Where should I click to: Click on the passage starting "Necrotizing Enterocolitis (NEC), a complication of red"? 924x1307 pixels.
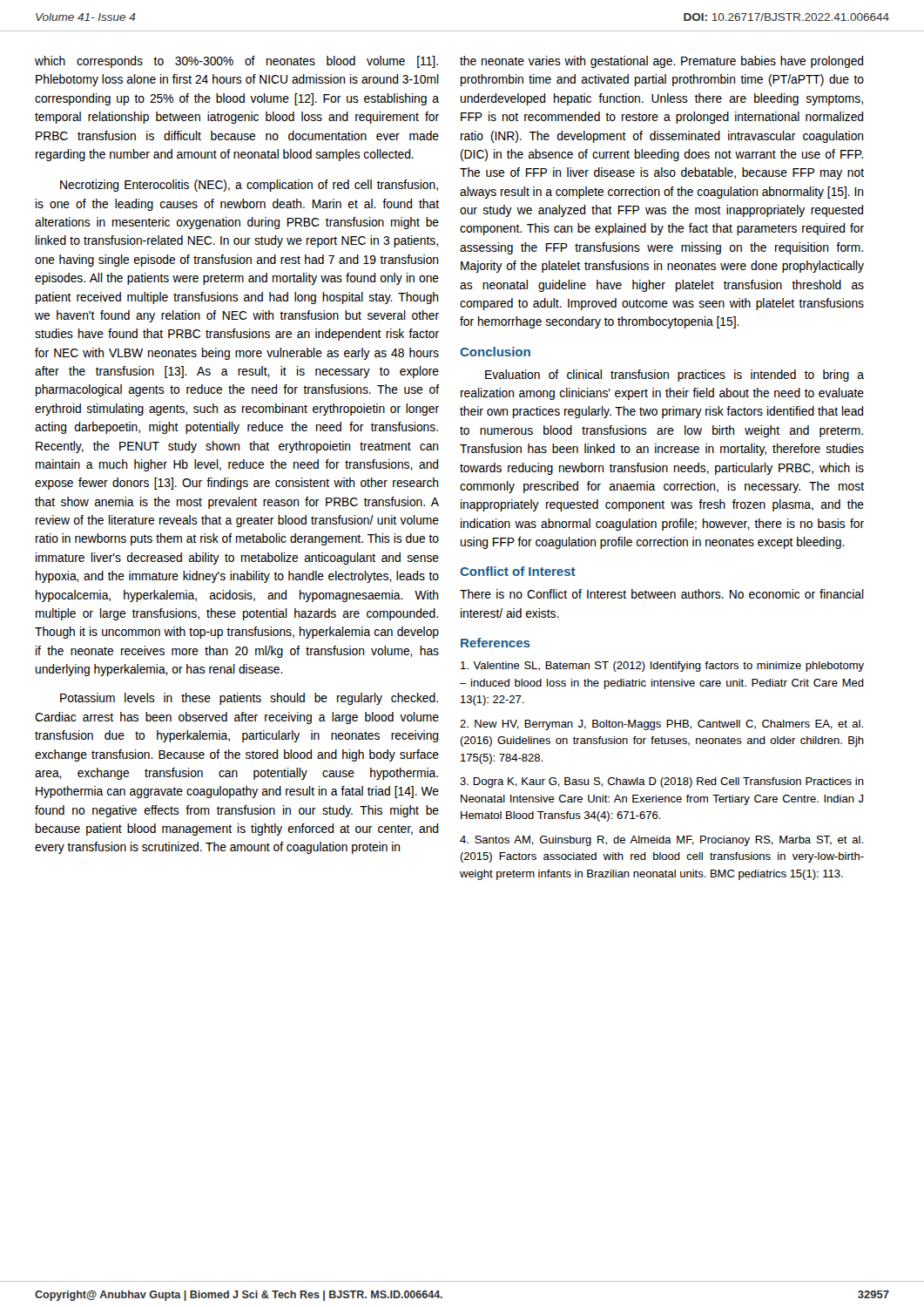[237, 428]
